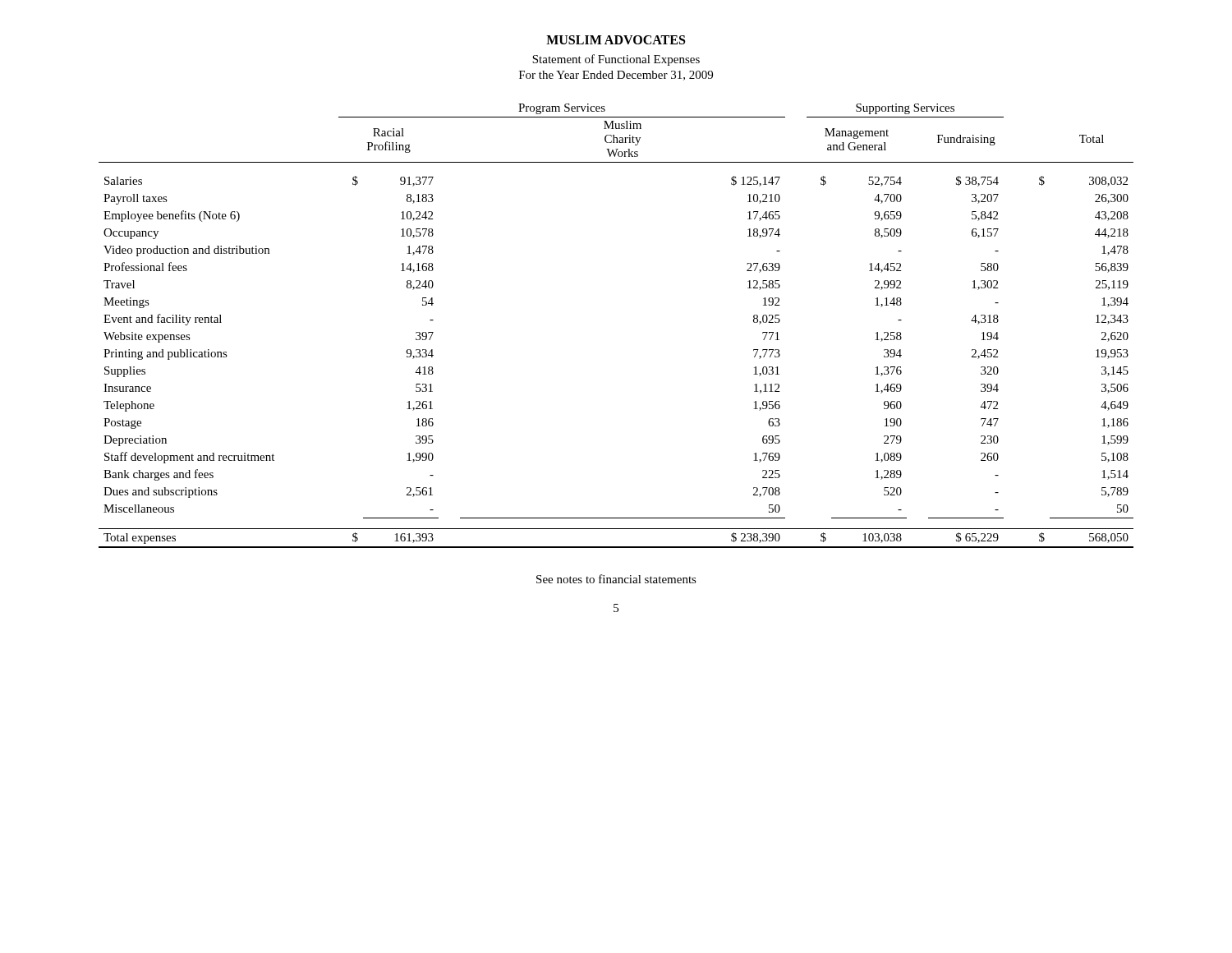
Task: Locate the title that opens with "MUSLIM ADVOCATES Statement of Functional Expenses For"
Action: tap(616, 58)
